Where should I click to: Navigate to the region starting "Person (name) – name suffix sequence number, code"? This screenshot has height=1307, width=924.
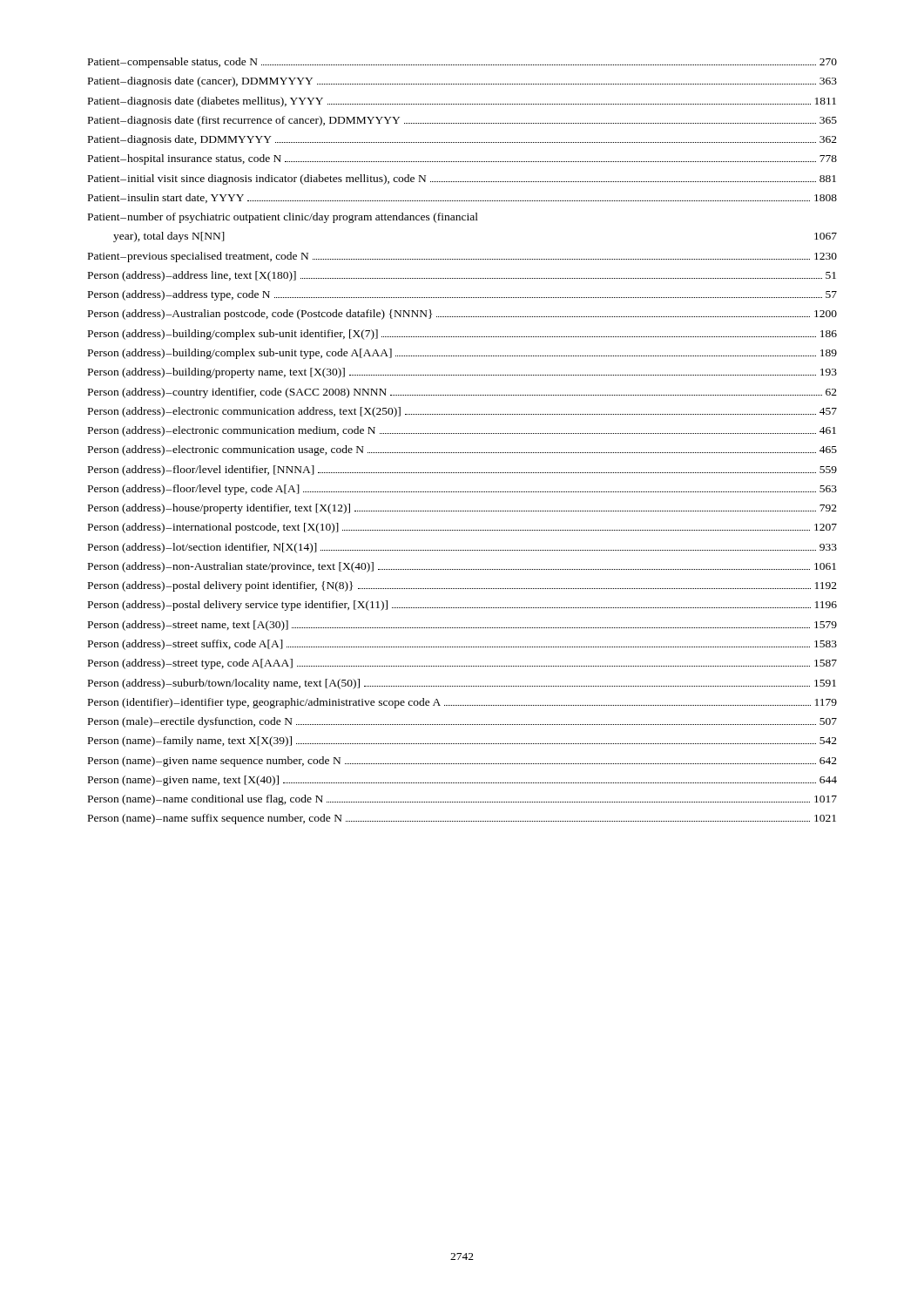coord(462,819)
